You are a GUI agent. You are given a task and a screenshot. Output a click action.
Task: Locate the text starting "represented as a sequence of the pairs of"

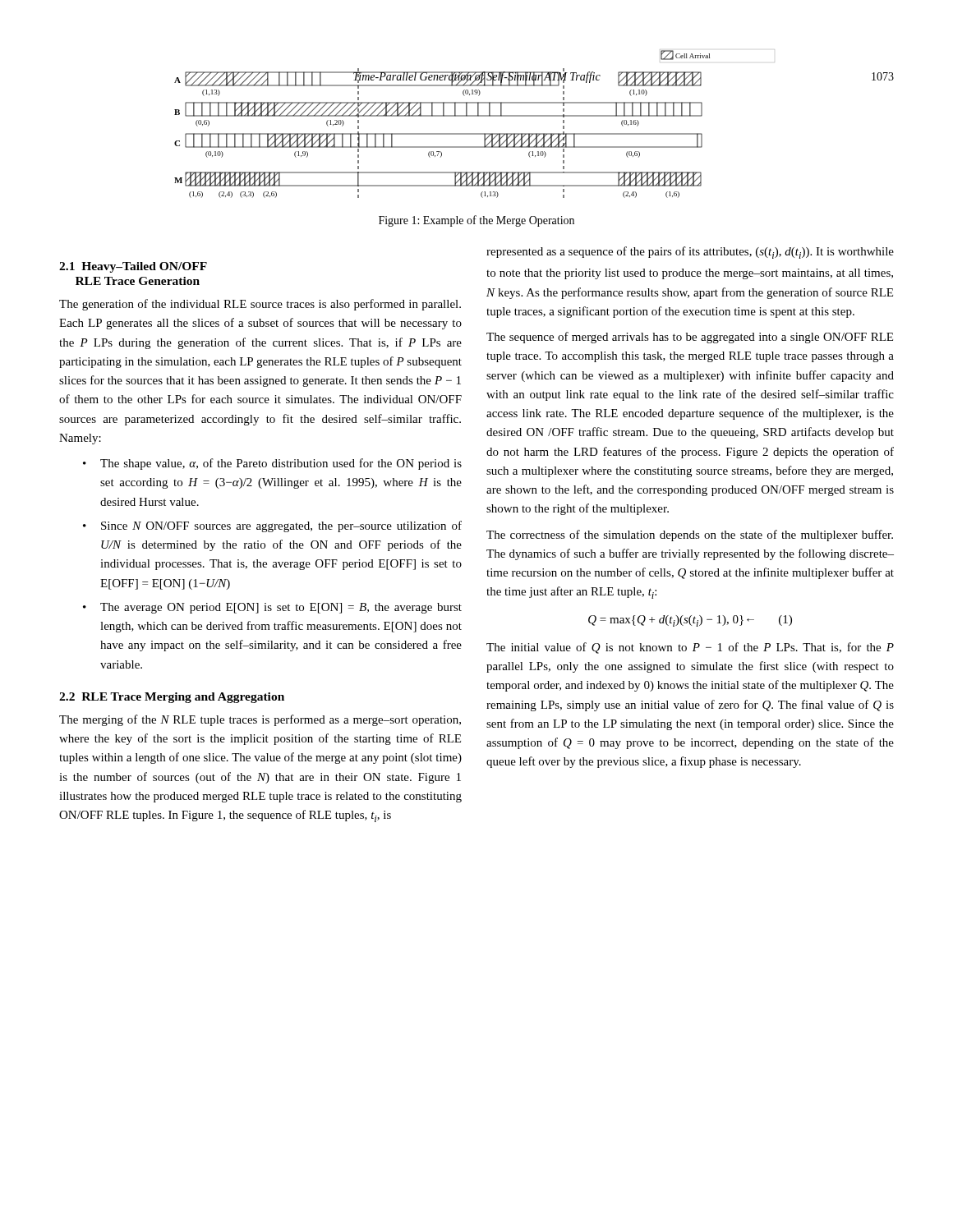690,281
